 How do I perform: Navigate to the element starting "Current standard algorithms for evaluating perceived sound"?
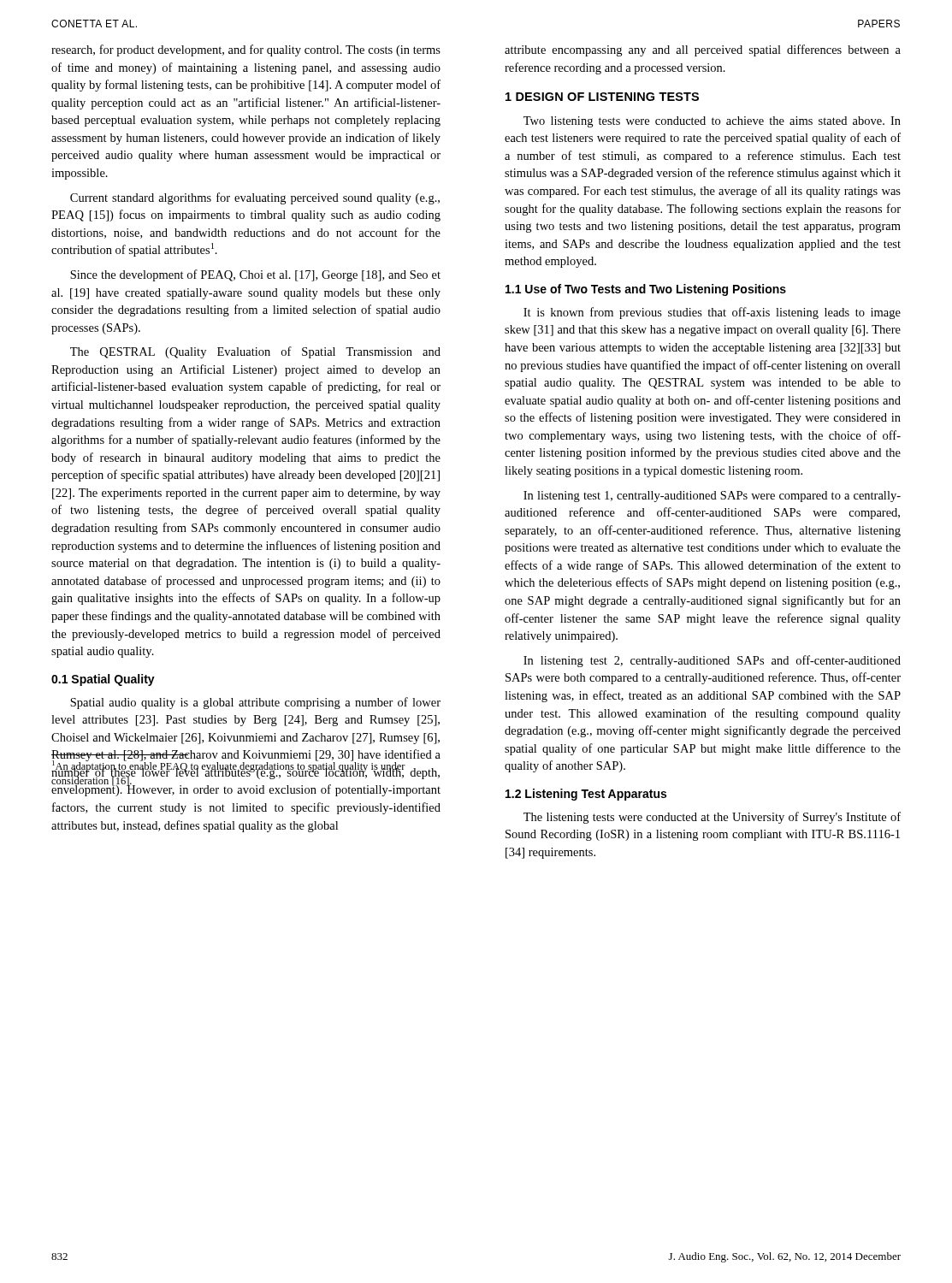coord(246,224)
